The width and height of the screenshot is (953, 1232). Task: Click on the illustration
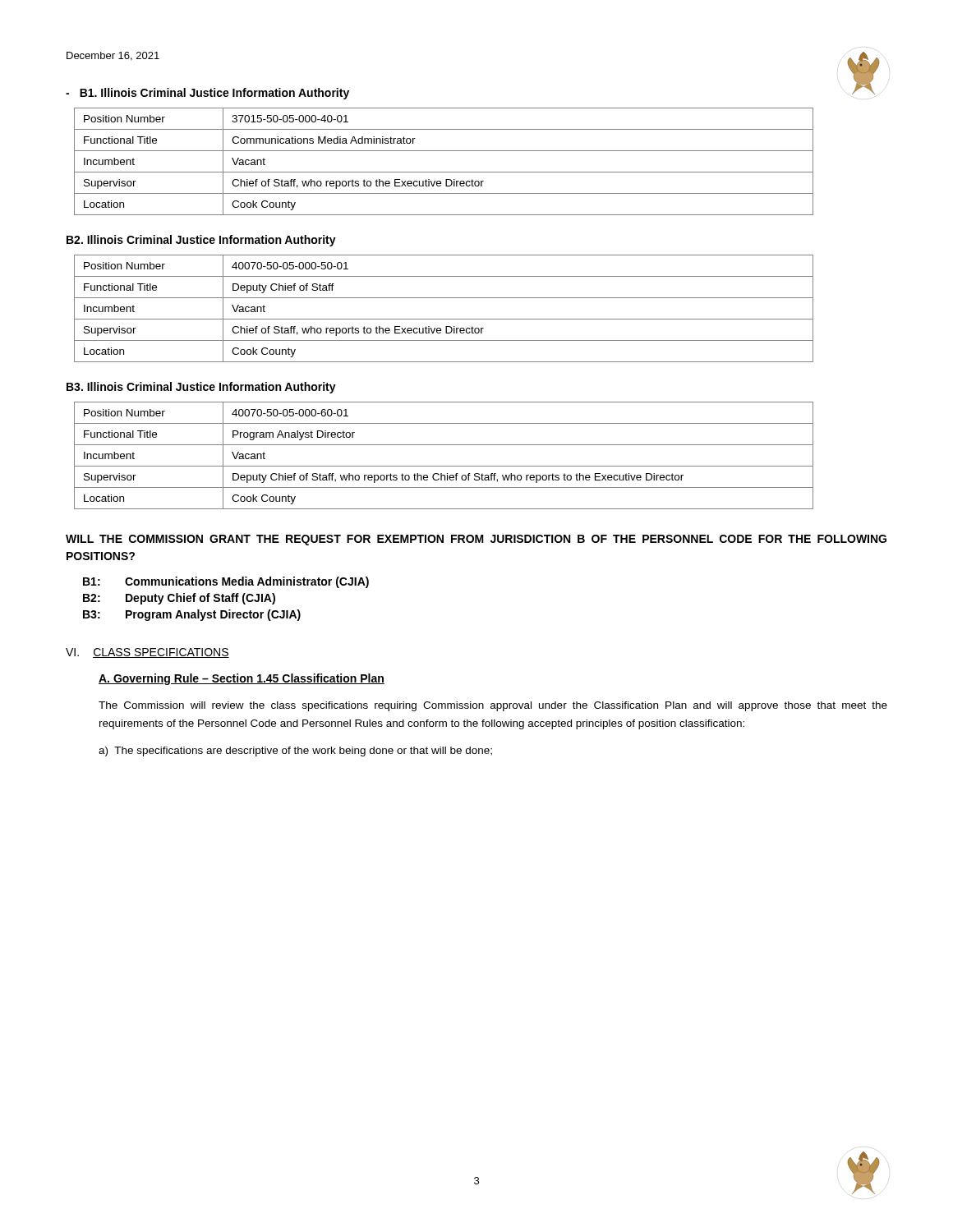(x=863, y=73)
